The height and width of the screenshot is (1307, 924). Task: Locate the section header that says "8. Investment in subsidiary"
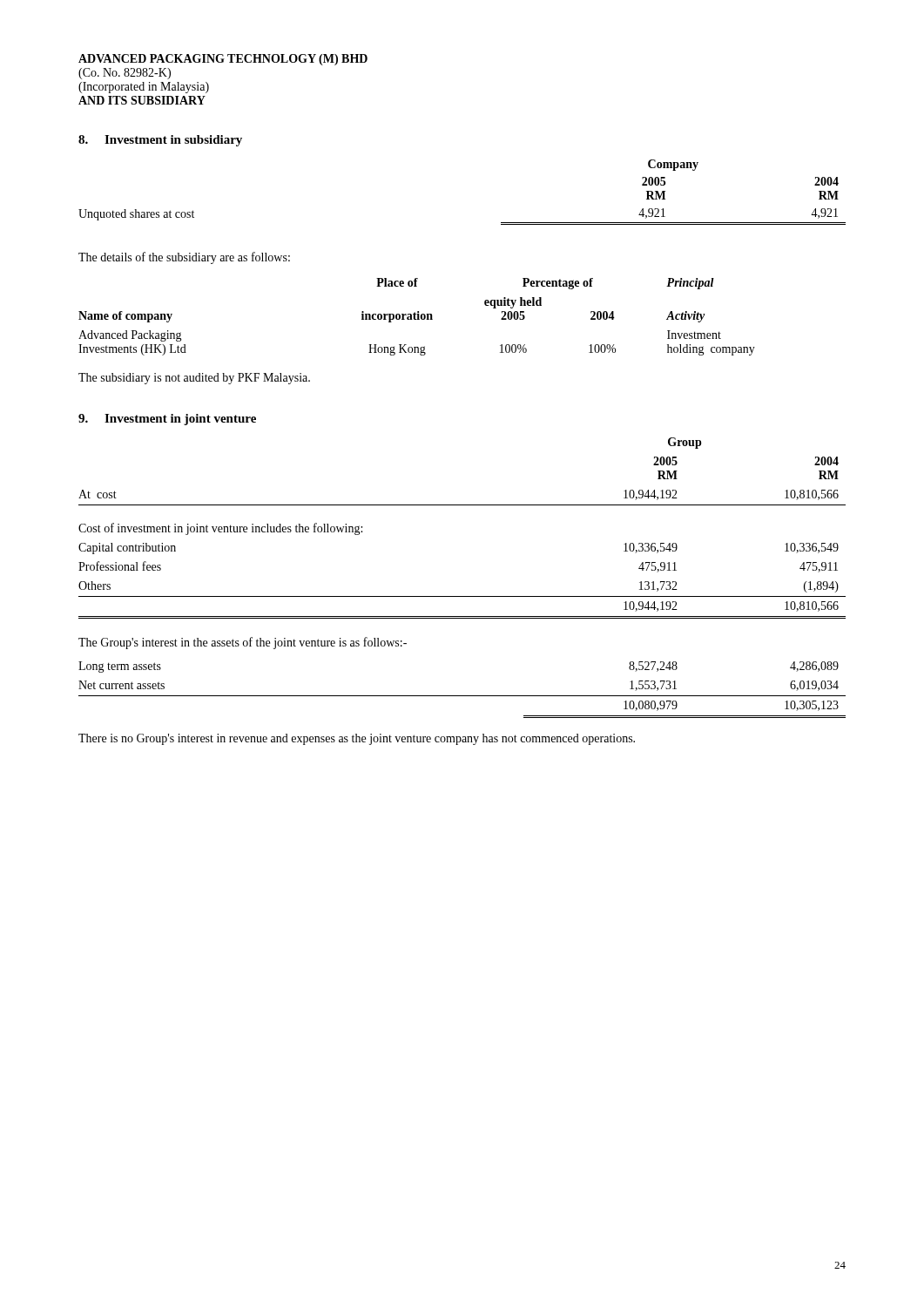[160, 140]
